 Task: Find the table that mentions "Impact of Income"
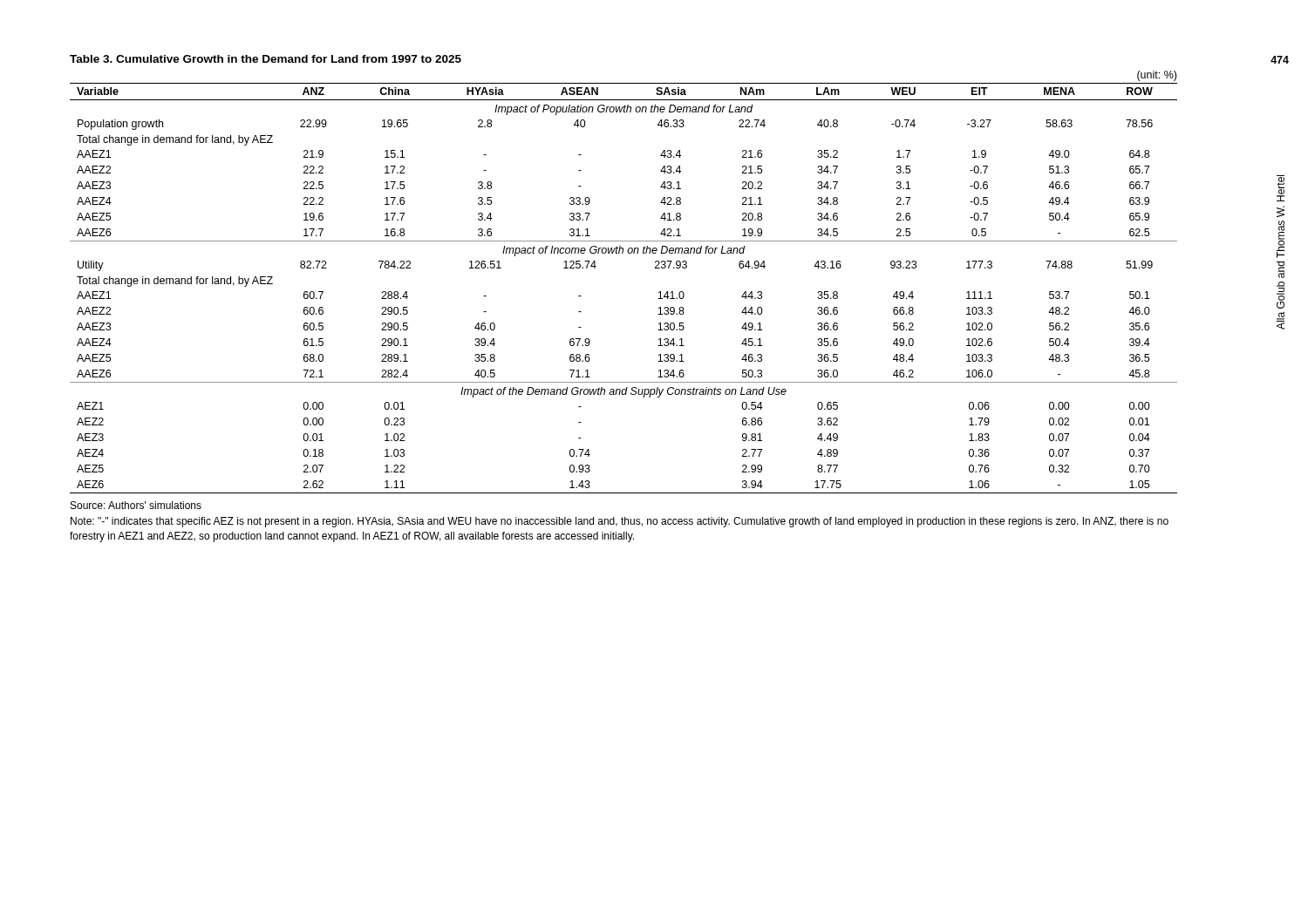[x=623, y=288]
